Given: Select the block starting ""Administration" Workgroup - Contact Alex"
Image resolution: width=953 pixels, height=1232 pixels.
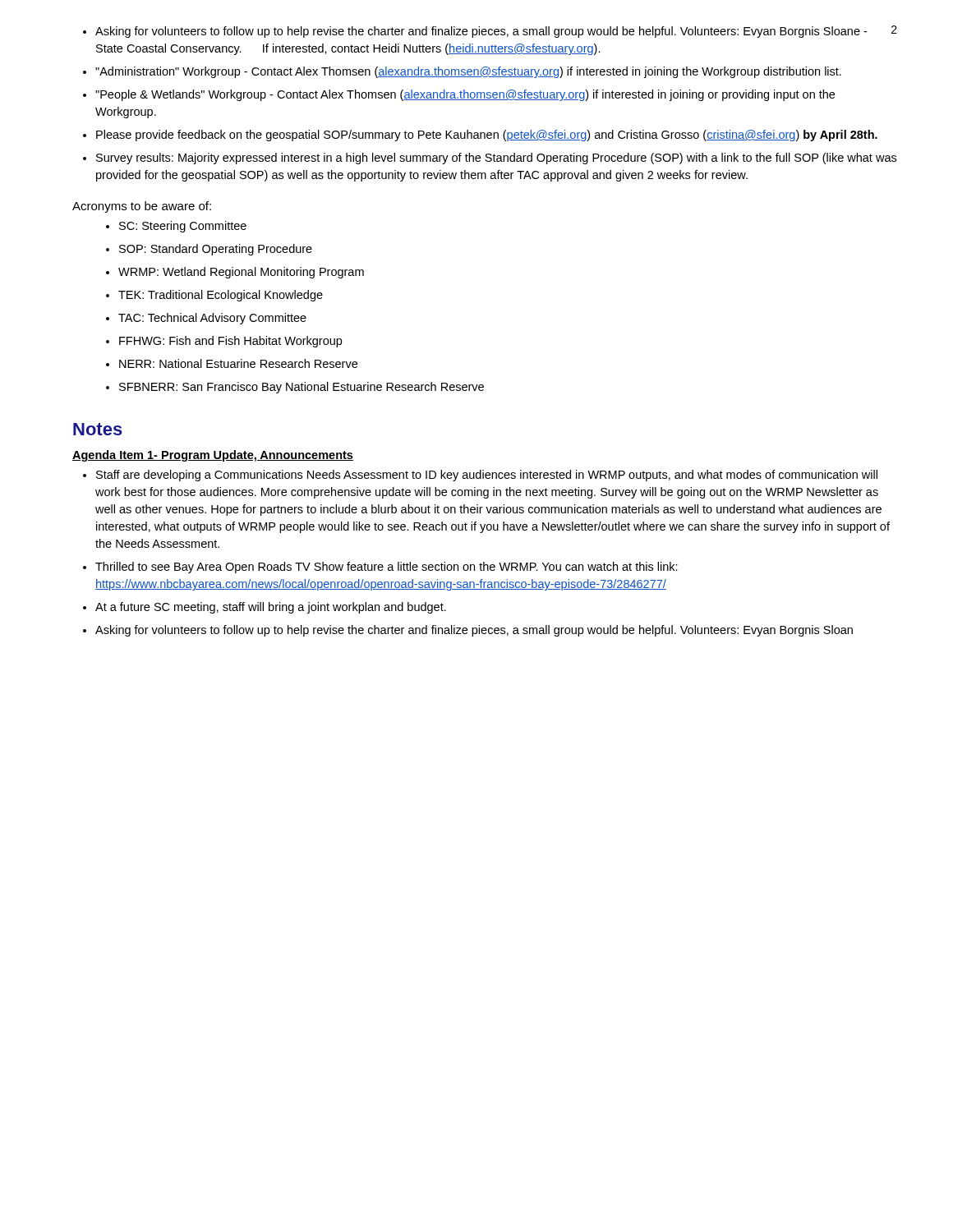Looking at the screenshot, I should click(x=469, y=72).
